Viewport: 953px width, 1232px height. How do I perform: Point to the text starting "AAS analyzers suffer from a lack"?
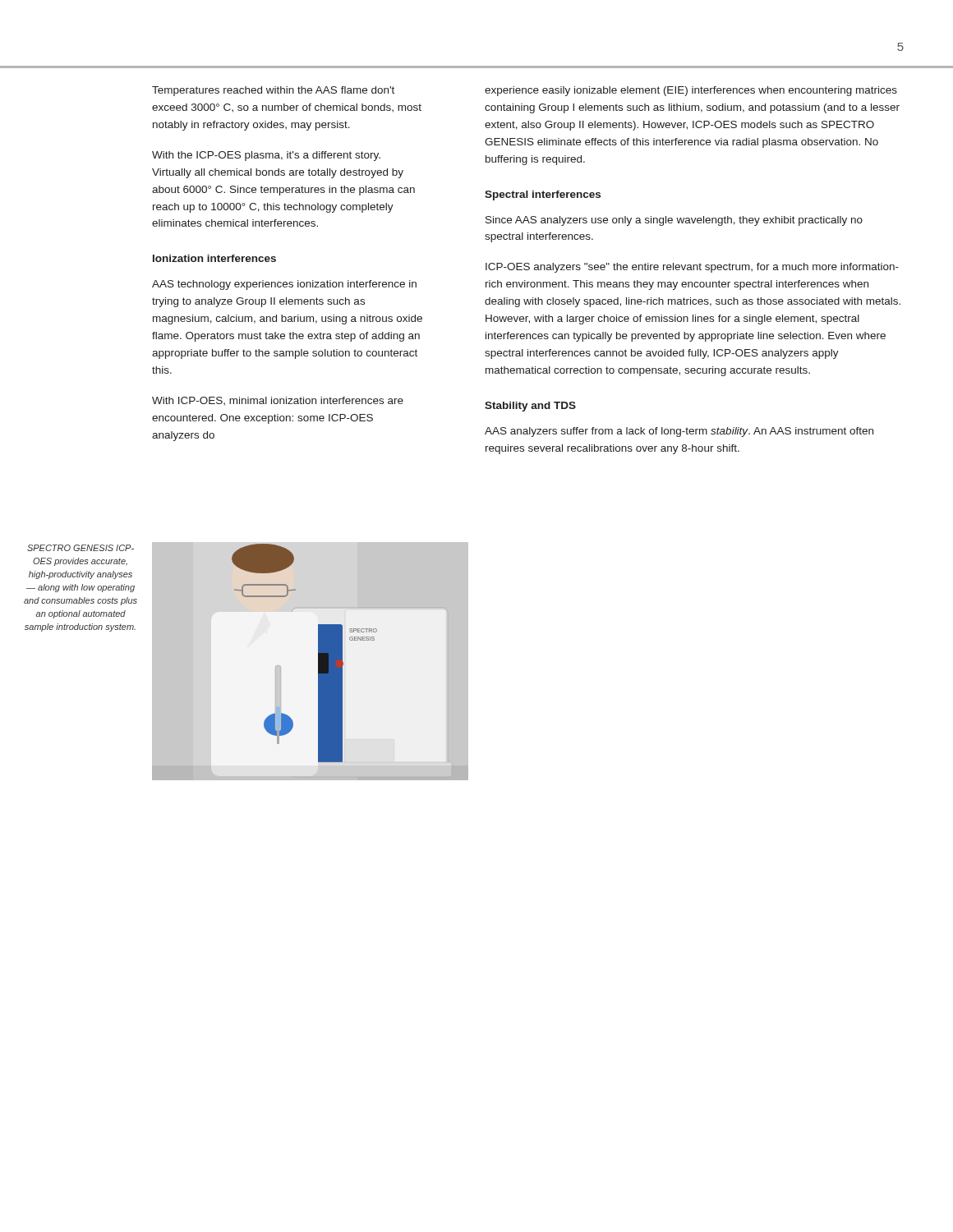click(694, 440)
